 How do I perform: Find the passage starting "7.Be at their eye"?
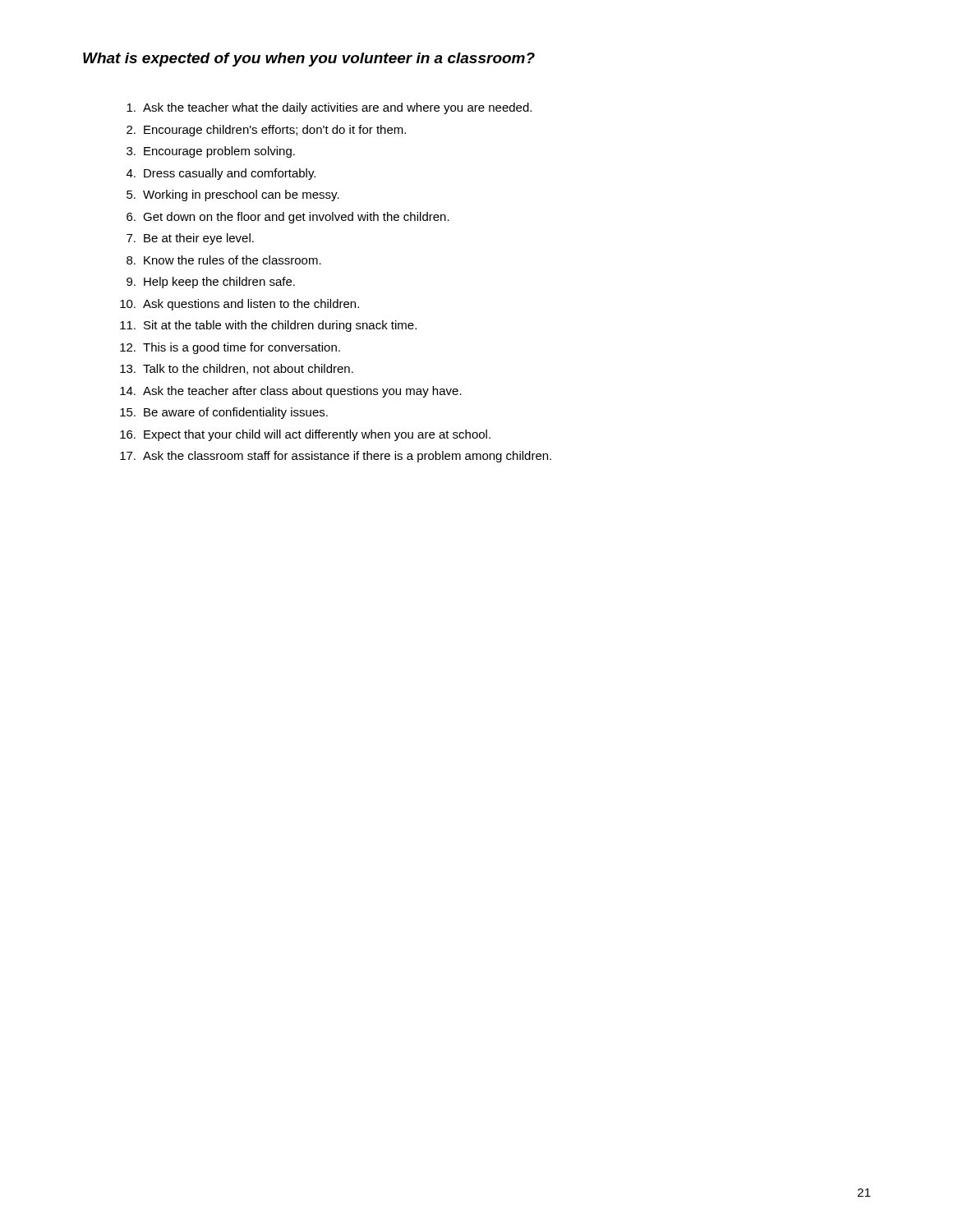tap(190, 239)
